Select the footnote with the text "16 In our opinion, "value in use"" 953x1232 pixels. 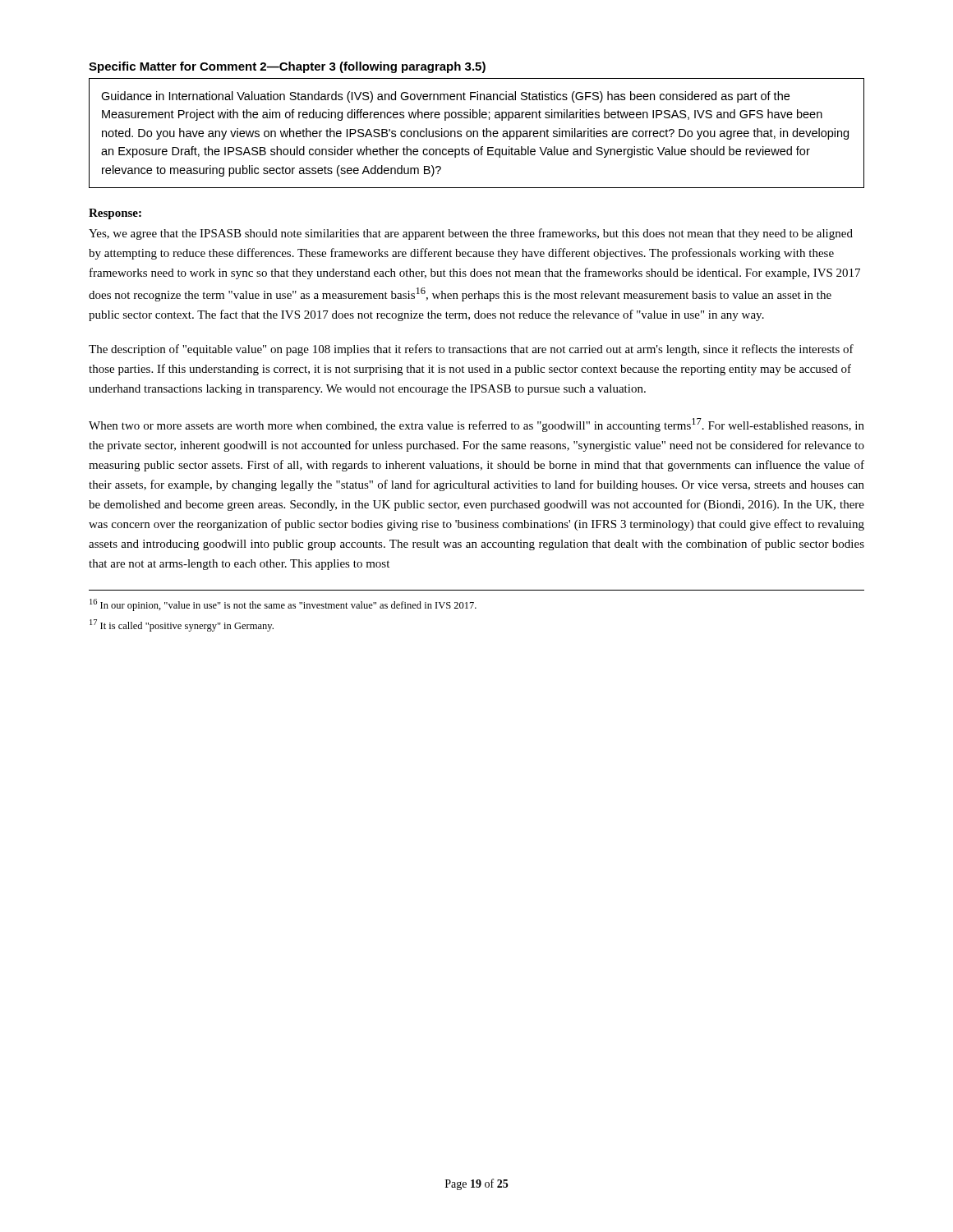[283, 604]
